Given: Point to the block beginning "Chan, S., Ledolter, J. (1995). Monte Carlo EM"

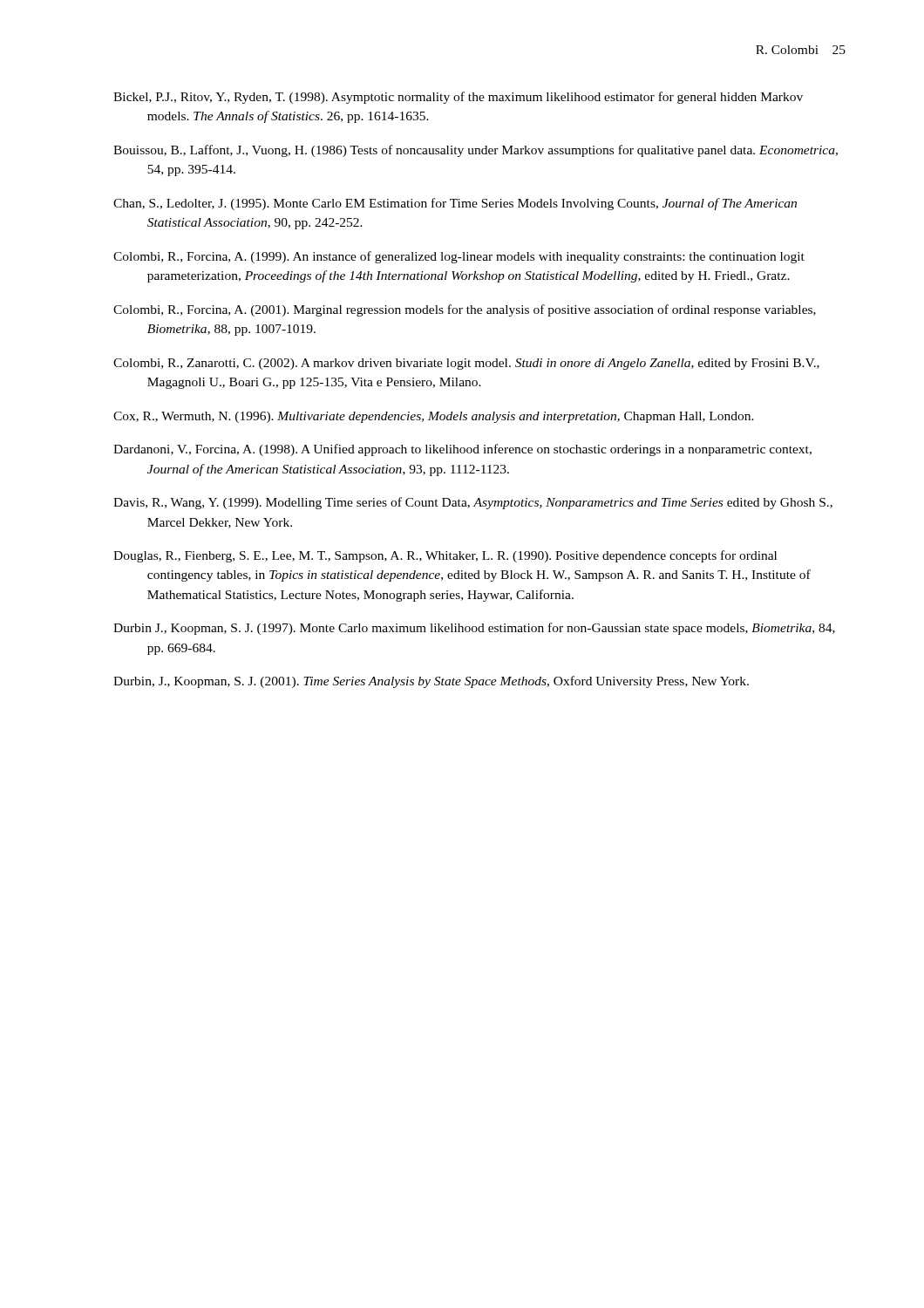Looking at the screenshot, I should coord(479,213).
